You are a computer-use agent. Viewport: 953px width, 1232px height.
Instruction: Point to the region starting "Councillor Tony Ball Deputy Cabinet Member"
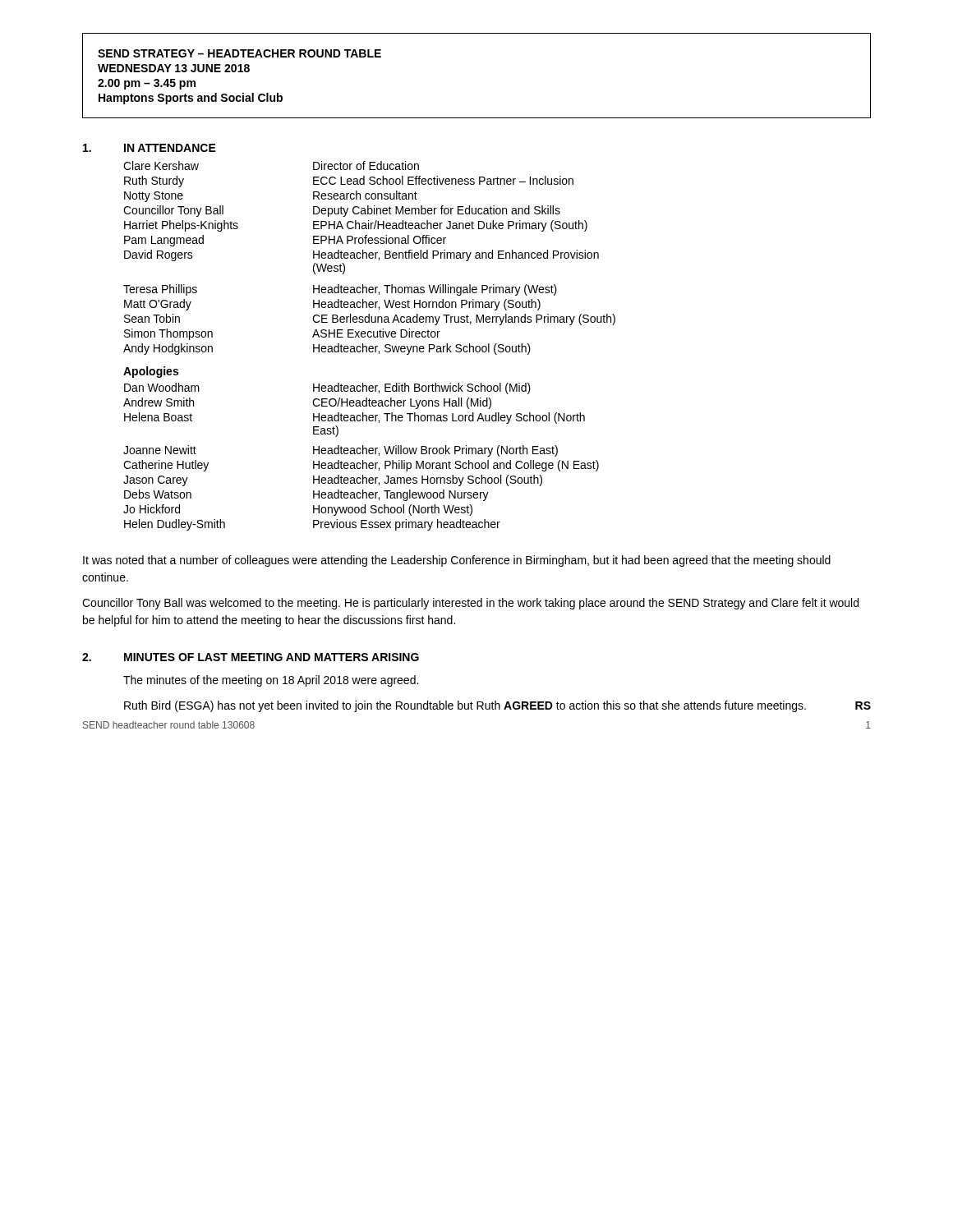[x=497, y=210]
